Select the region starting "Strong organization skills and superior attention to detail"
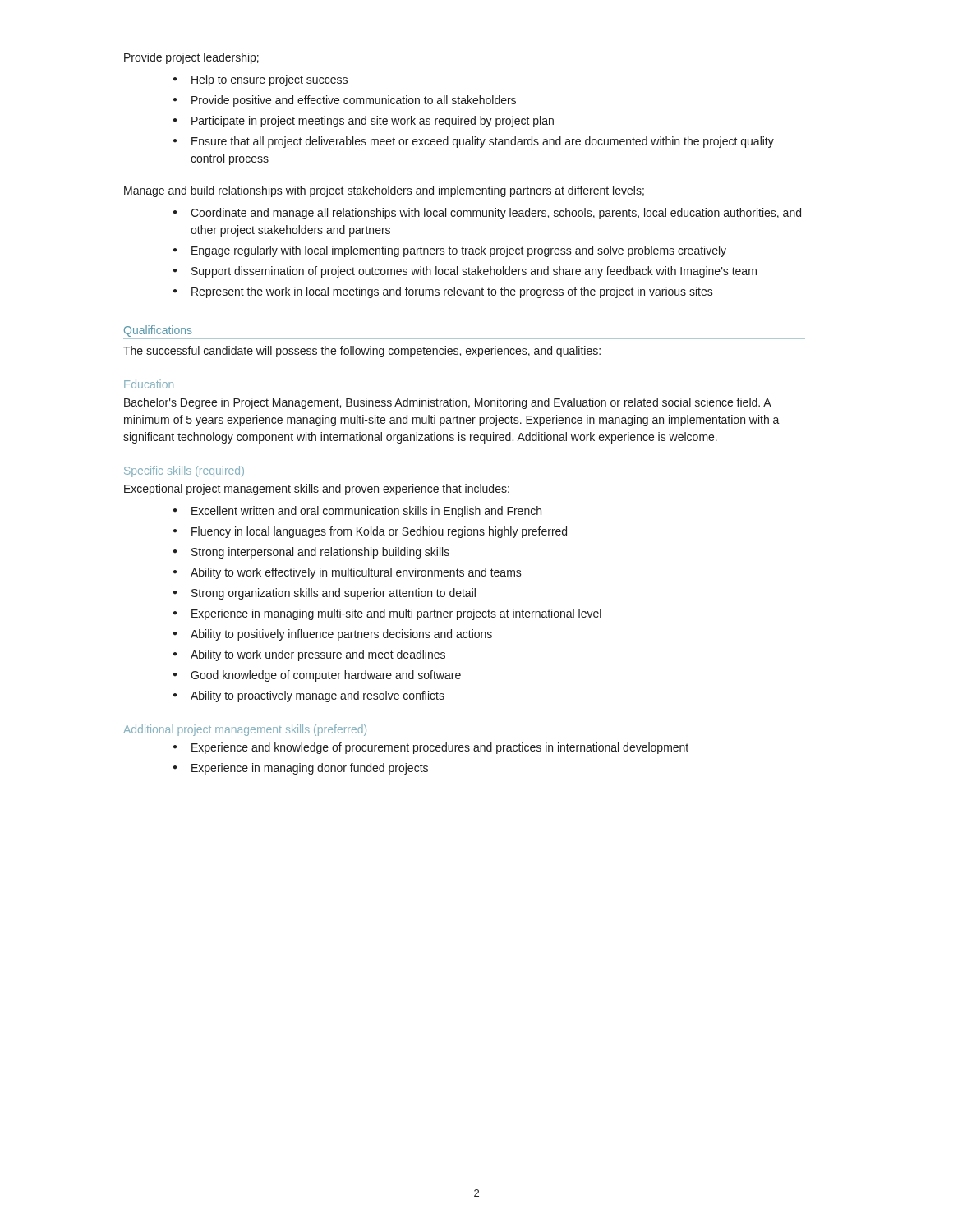 coord(334,593)
